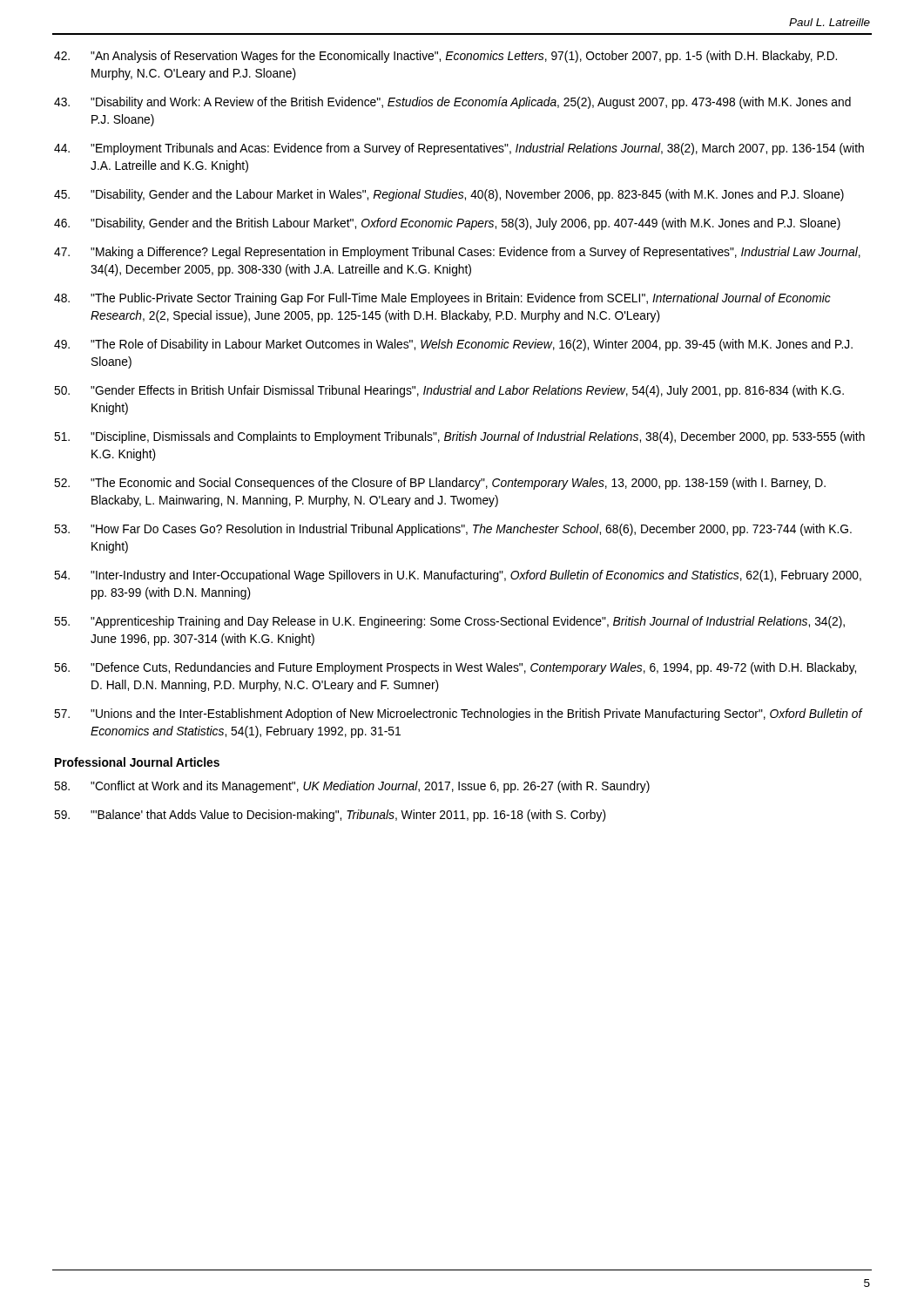Click on the list item containing "42. "An Analysis"

click(x=462, y=65)
